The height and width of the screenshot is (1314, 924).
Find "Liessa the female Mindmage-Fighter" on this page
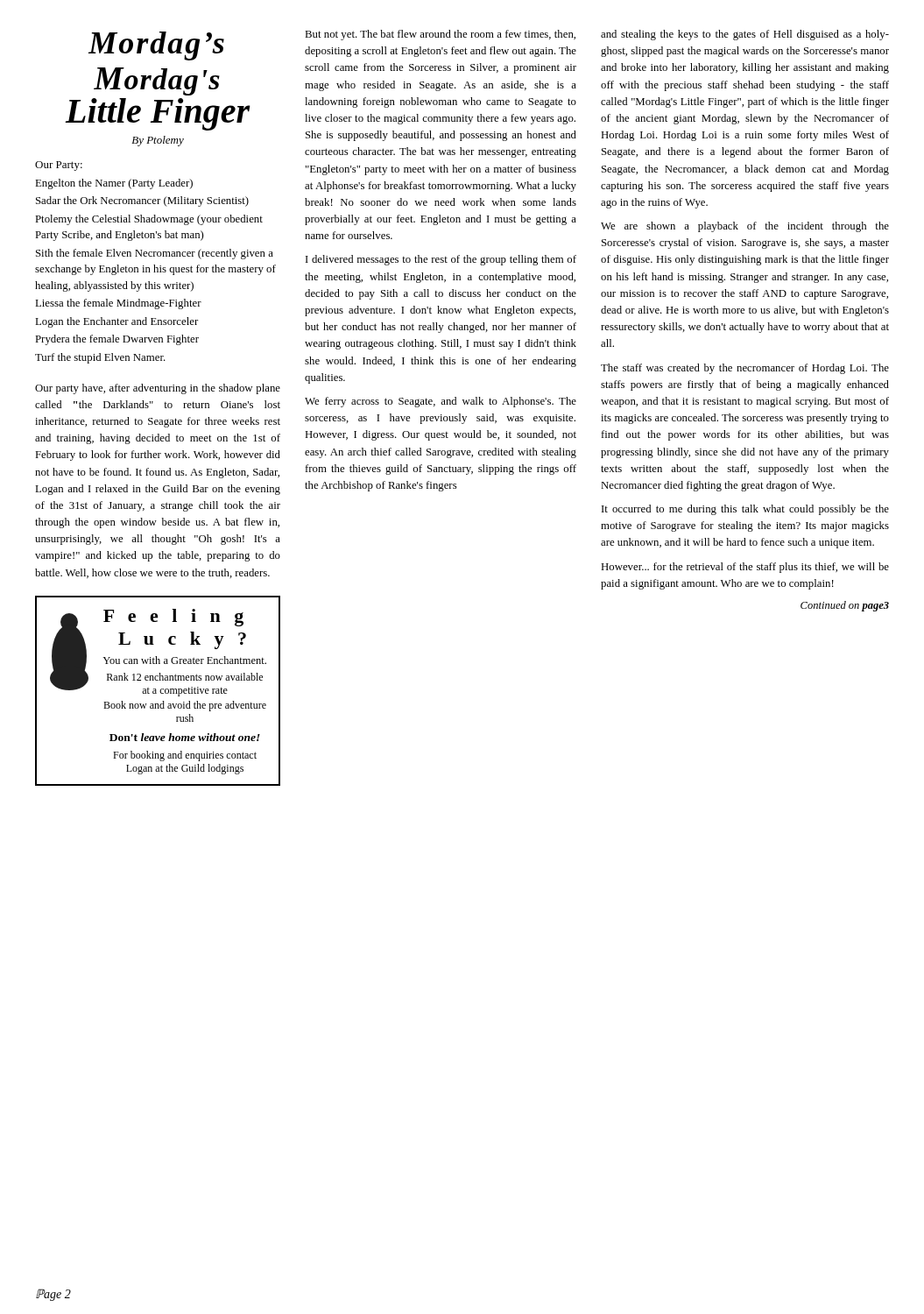tap(118, 303)
